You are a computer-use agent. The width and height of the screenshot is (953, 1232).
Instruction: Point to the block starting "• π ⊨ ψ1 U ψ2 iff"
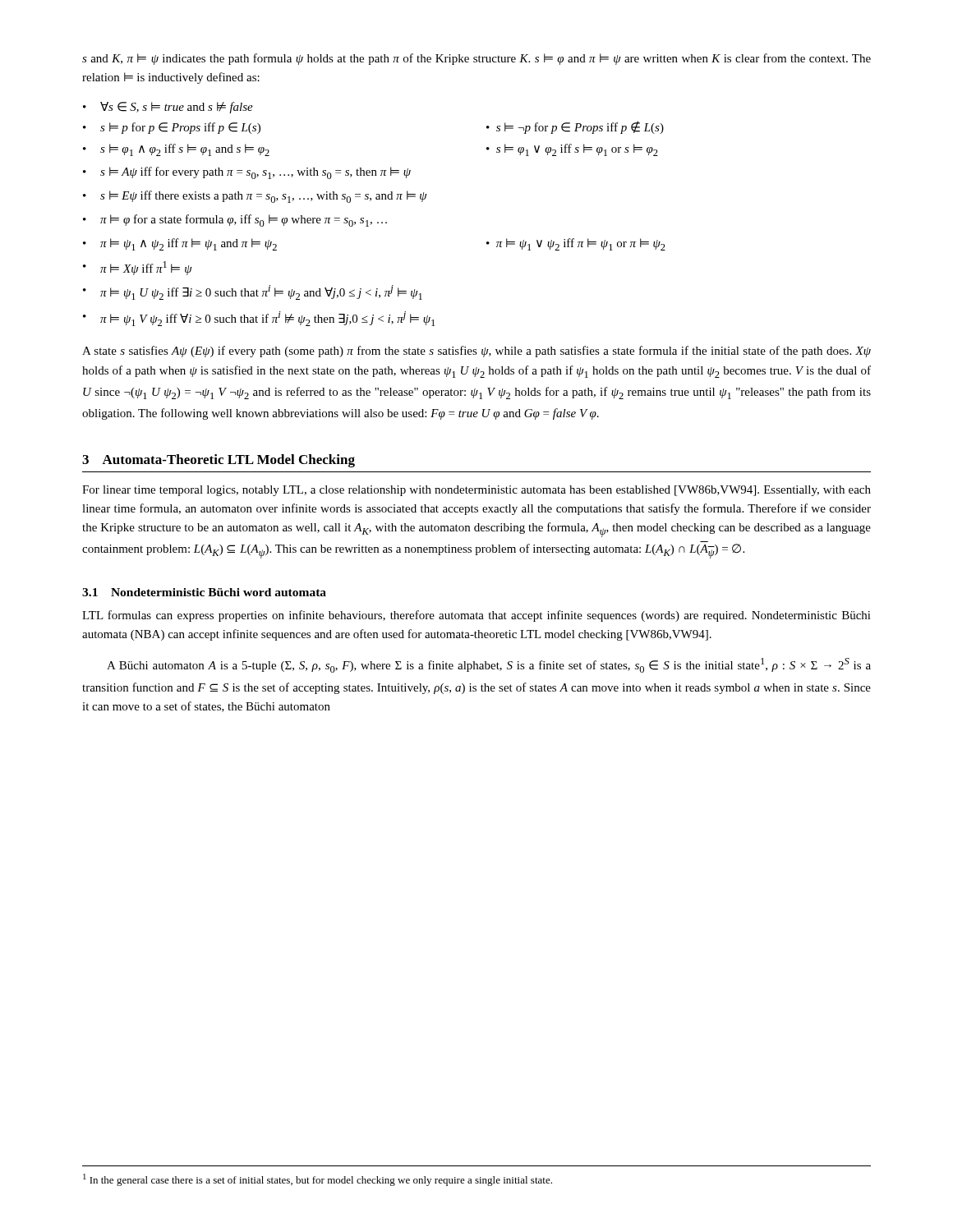253,292
